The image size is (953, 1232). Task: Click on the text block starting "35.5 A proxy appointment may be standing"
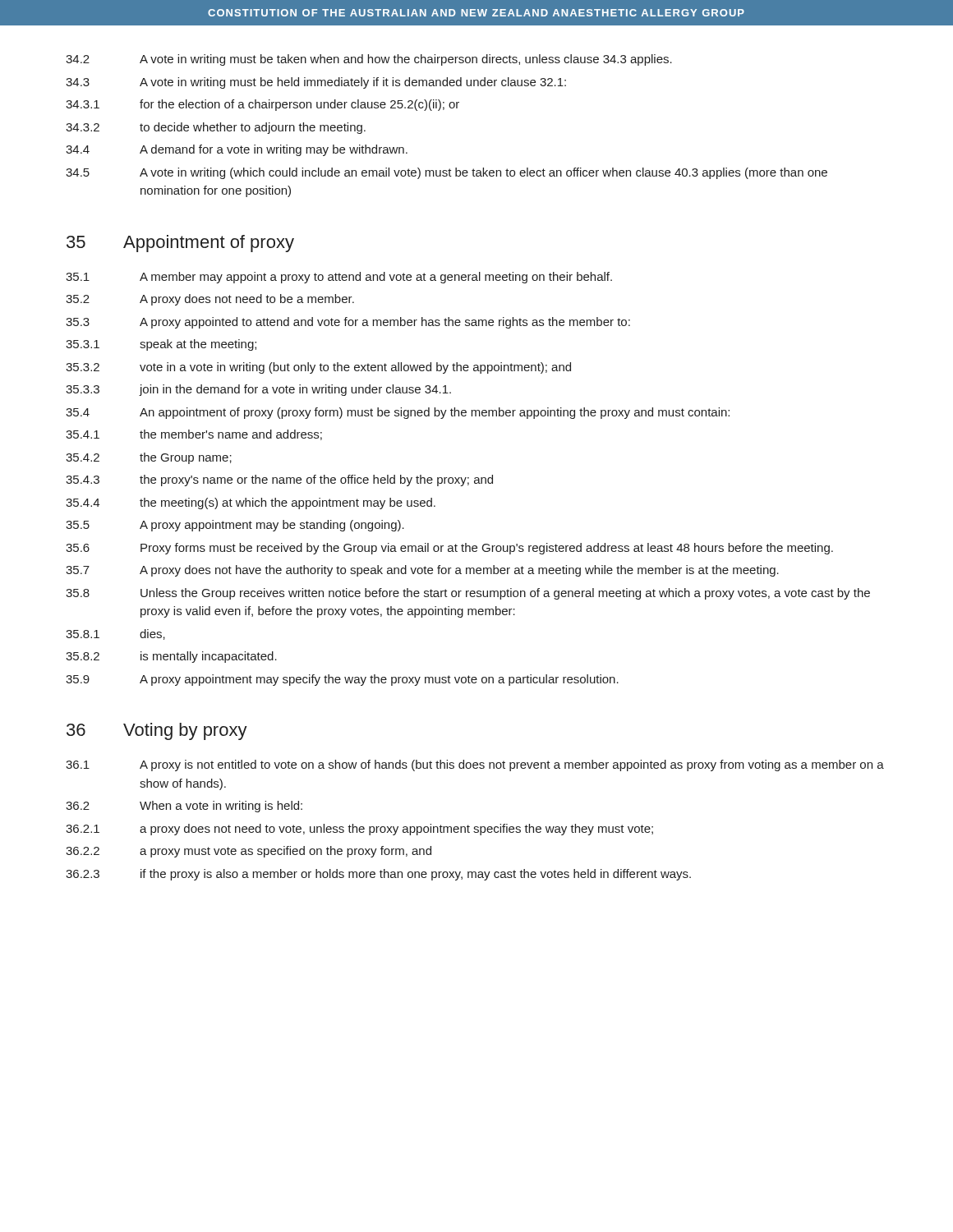(x=235, y=526)
